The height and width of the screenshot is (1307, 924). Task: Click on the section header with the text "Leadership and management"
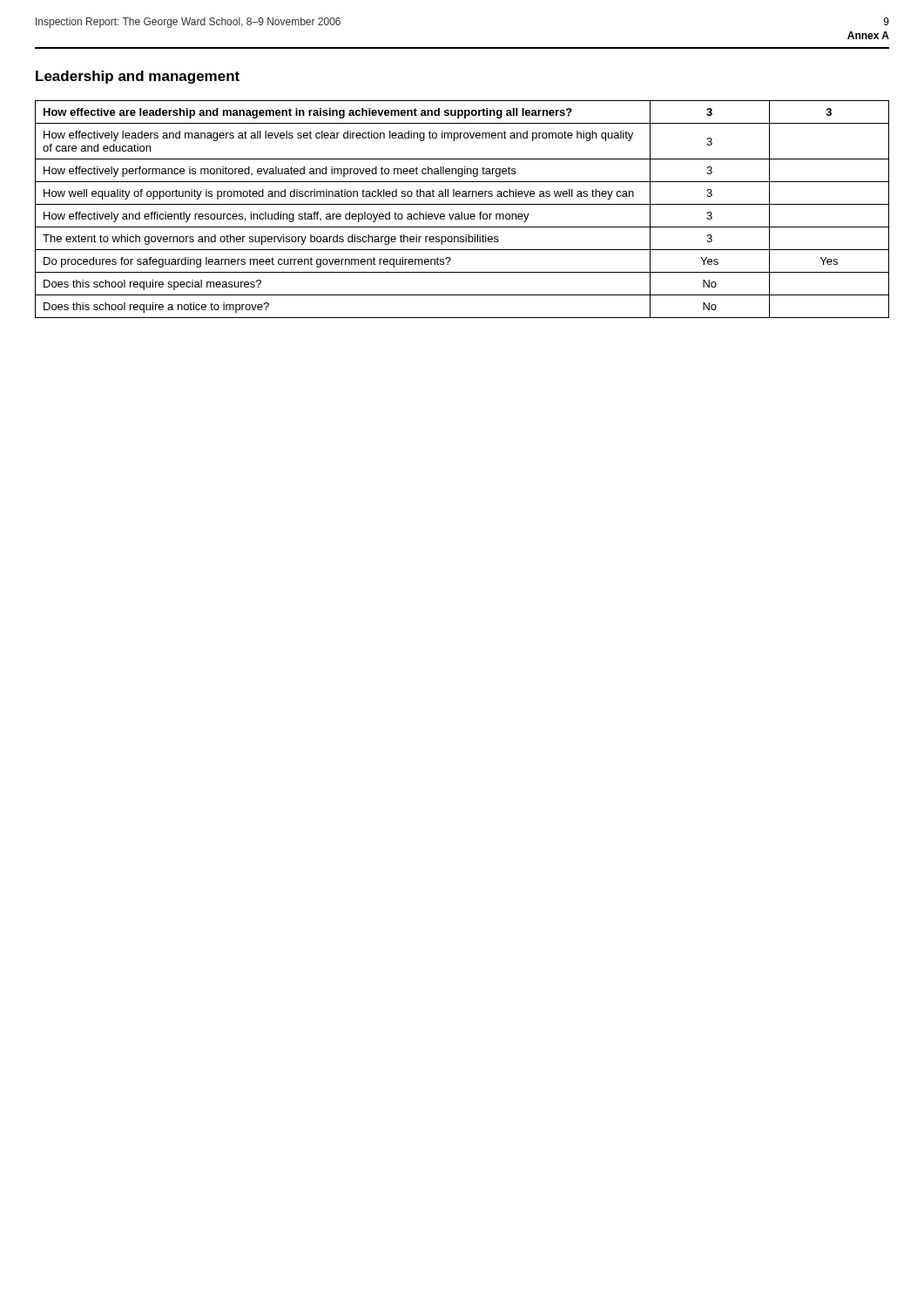coord(137,77)
